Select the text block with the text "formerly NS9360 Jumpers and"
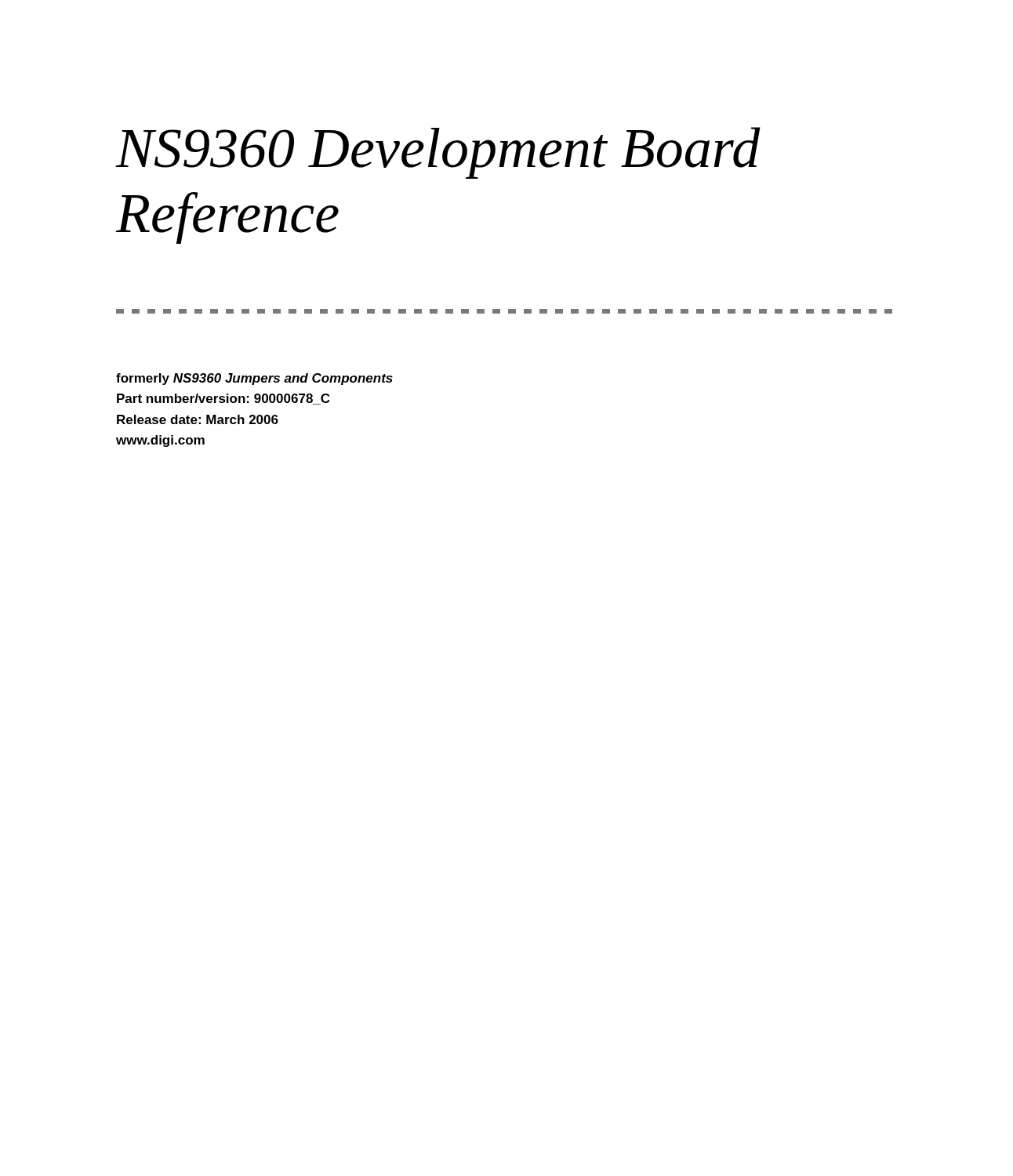The height and width of the screenshot is (1176, 1013). pos(254,379)
